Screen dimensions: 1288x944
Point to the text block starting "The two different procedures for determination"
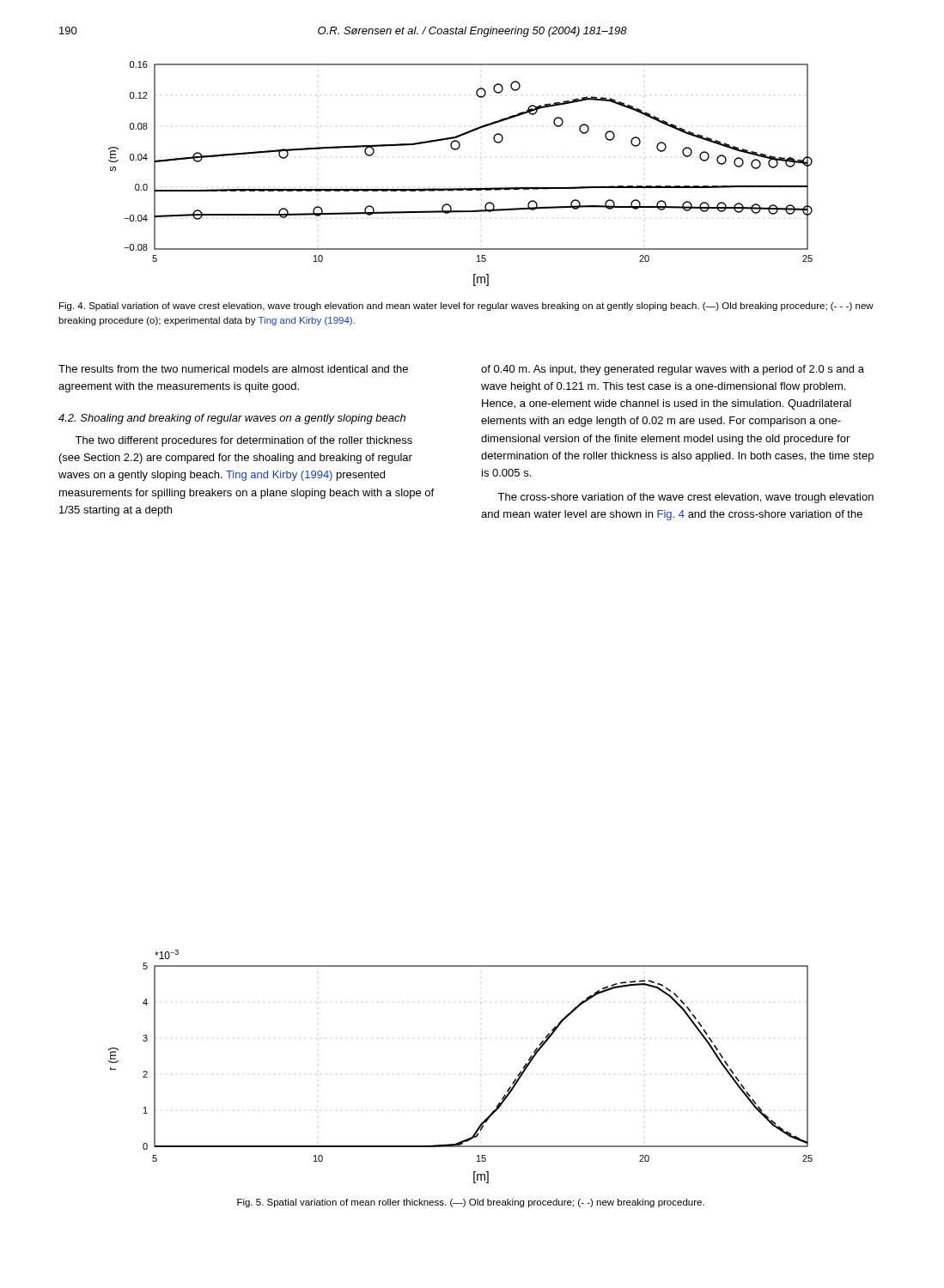246,475
